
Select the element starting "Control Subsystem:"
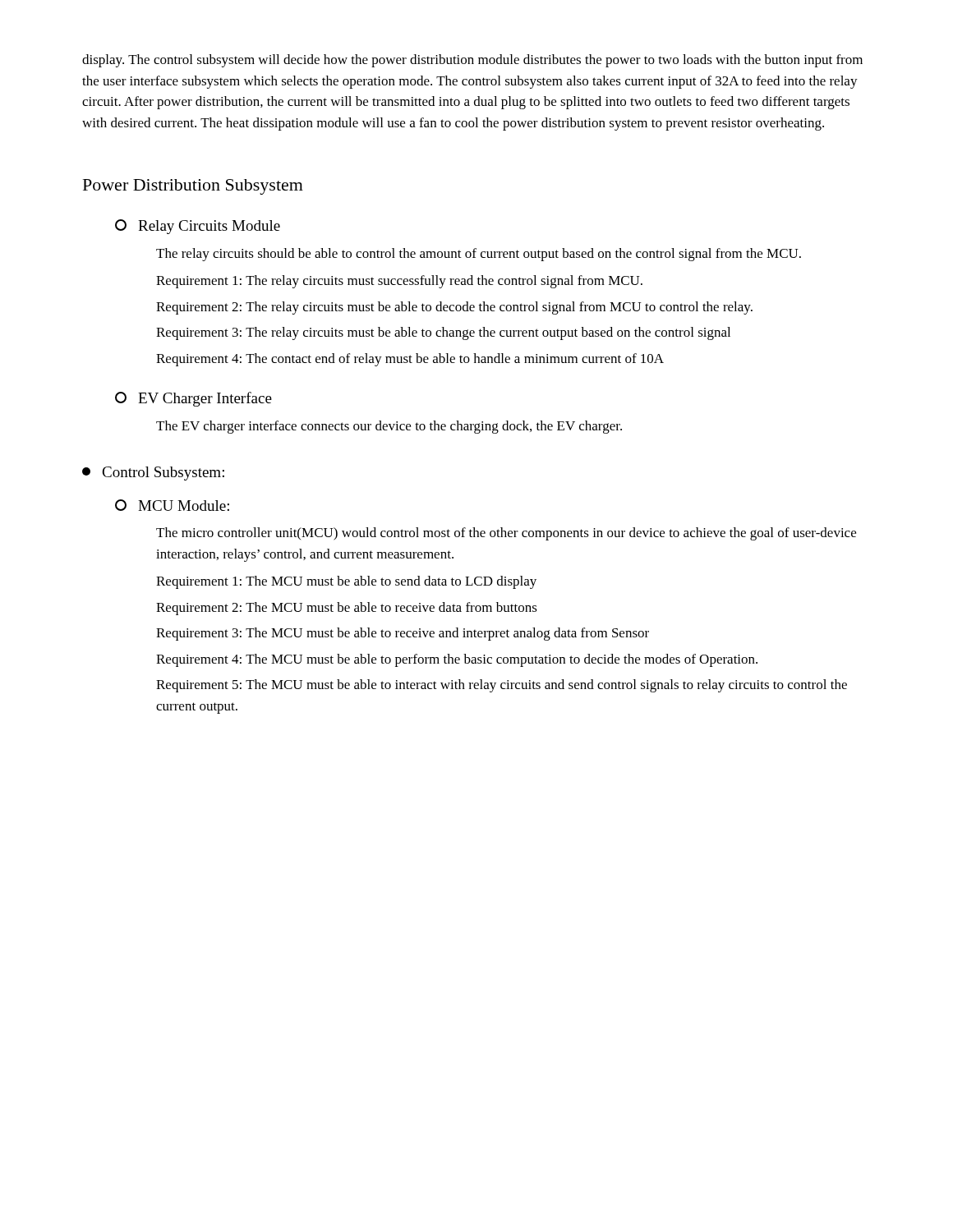point(154,472)
